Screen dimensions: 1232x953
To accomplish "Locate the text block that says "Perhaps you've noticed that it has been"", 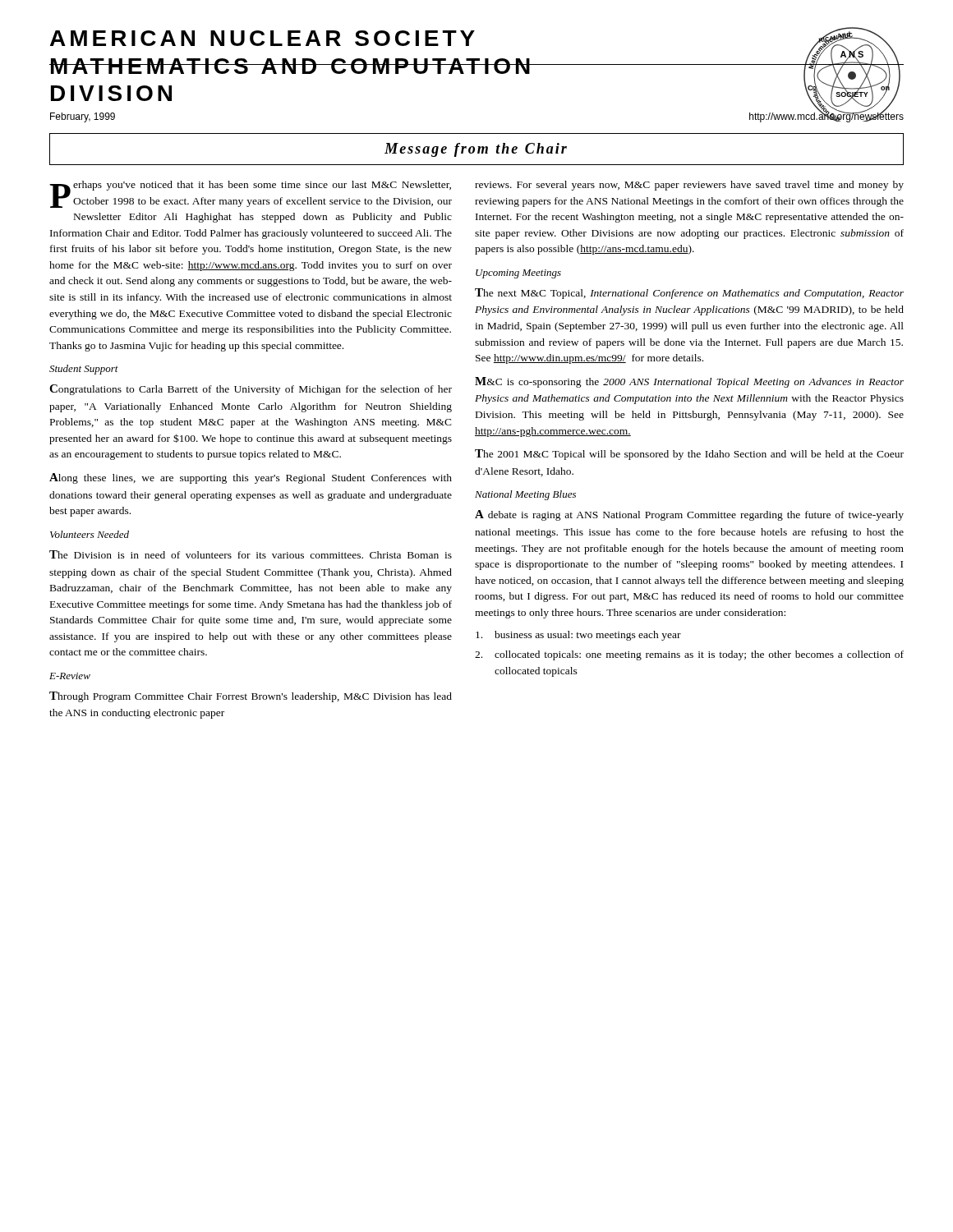I will pos(251,265).
